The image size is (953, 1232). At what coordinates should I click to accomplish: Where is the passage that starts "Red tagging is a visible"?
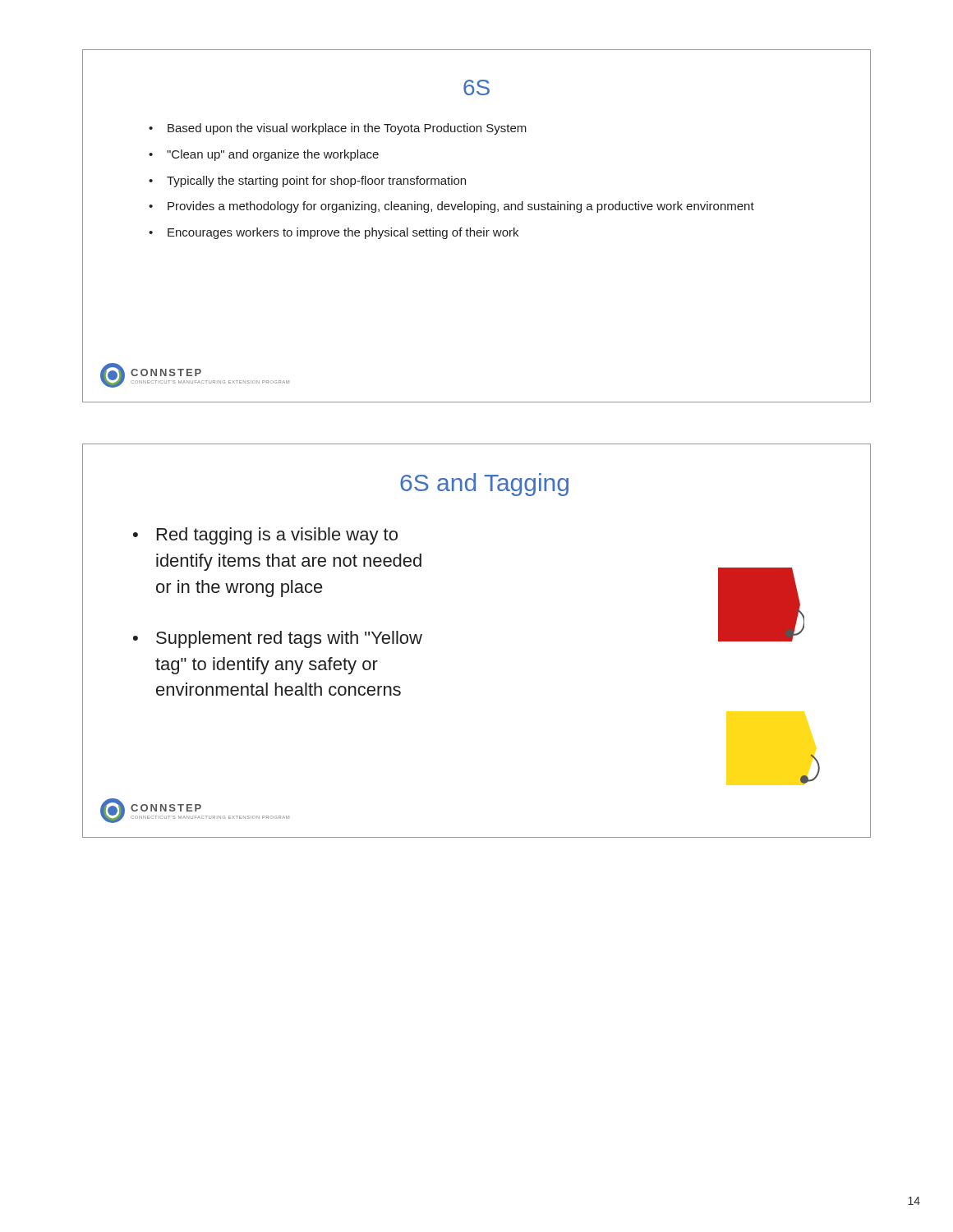(265, 536)
